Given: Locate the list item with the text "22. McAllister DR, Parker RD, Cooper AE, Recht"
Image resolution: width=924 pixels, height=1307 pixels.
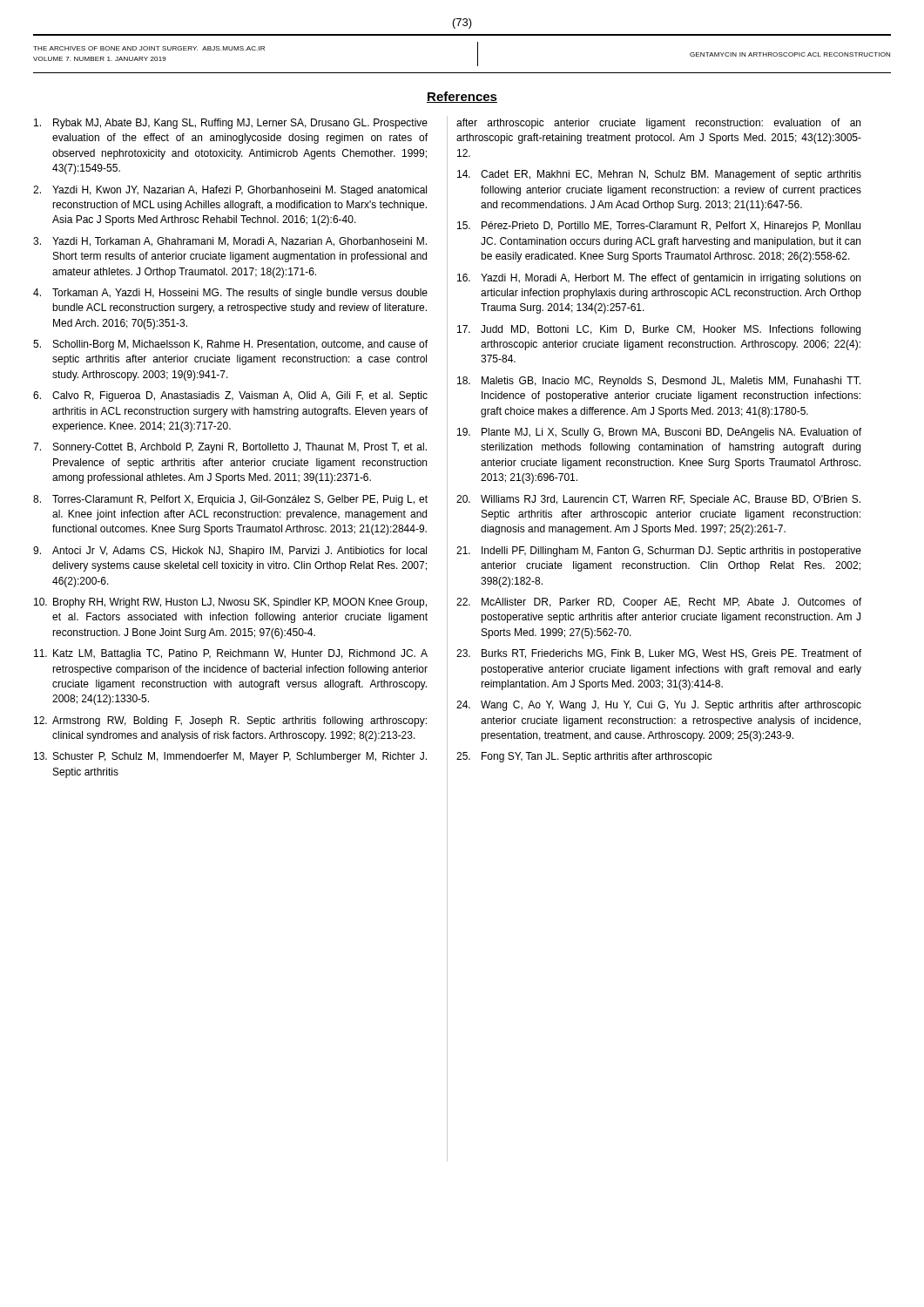Looking at the screenshot, I should (659, 618).
